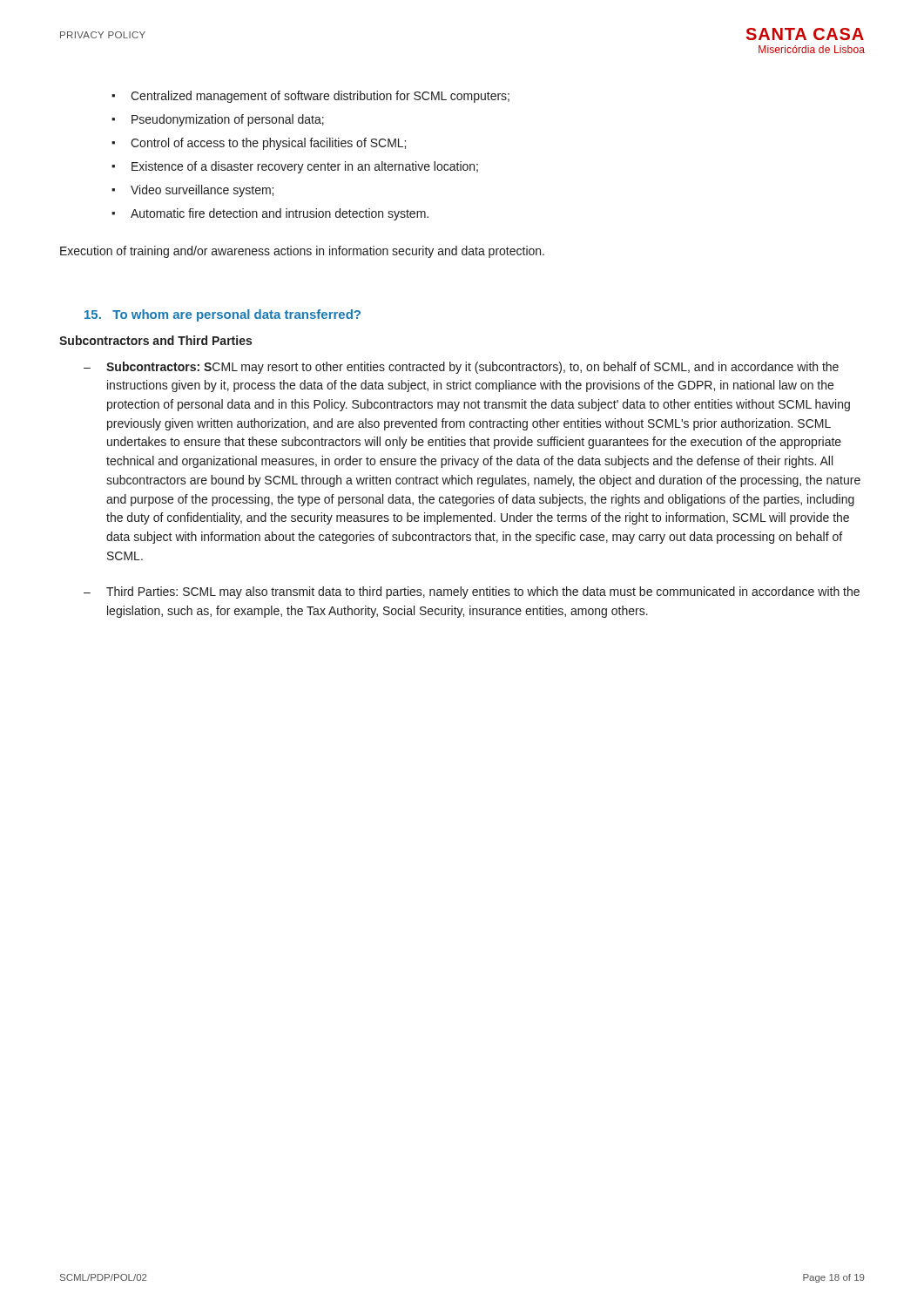924x1307 pixels.
Task: Point to "Video surveillance system;"
Action: tap(203, 190)
